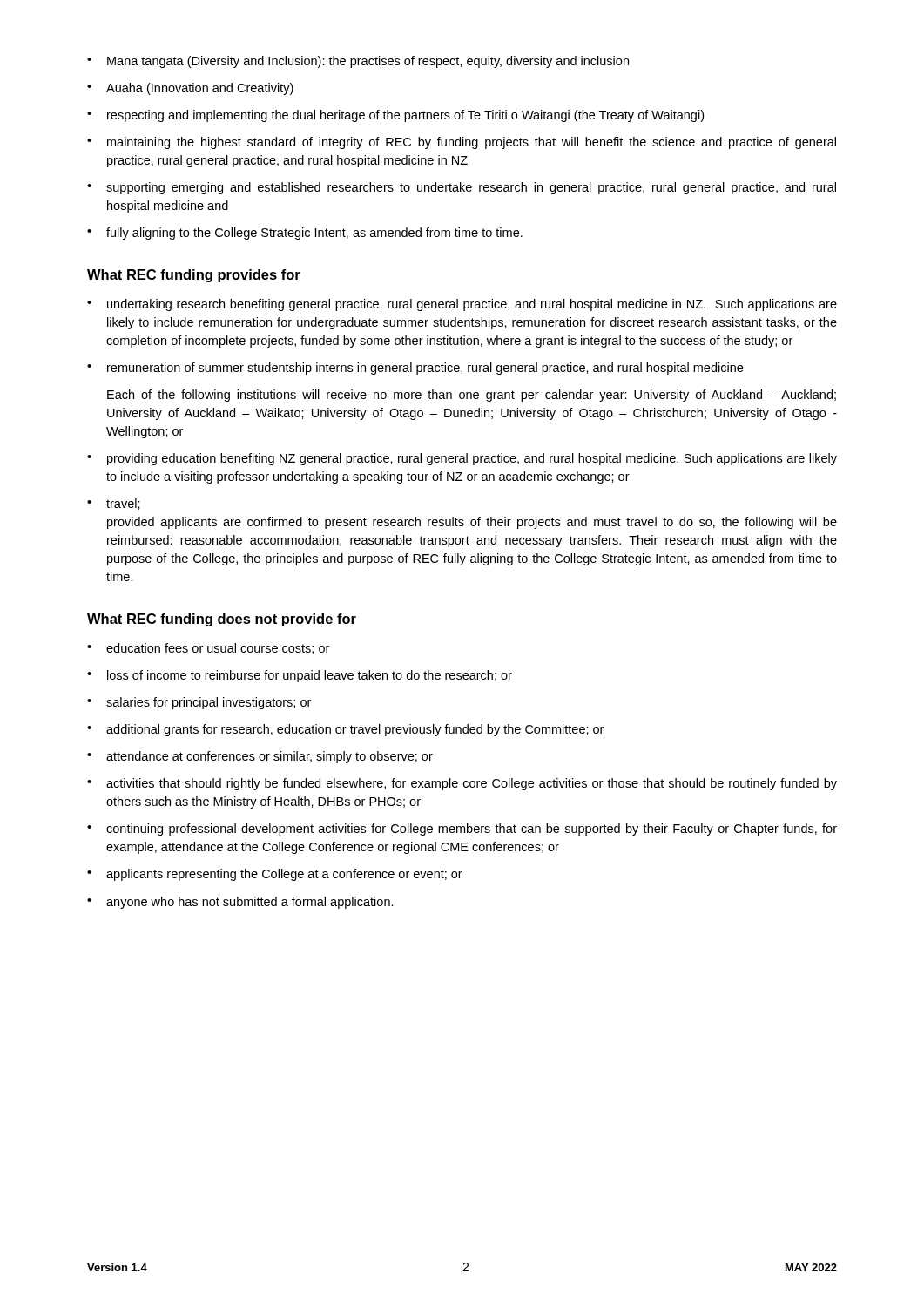Navigate to the block starting "• attendance at conferences or similar, simply to"
This screenshot has height=1307, width=924.
tap(260, 757)
